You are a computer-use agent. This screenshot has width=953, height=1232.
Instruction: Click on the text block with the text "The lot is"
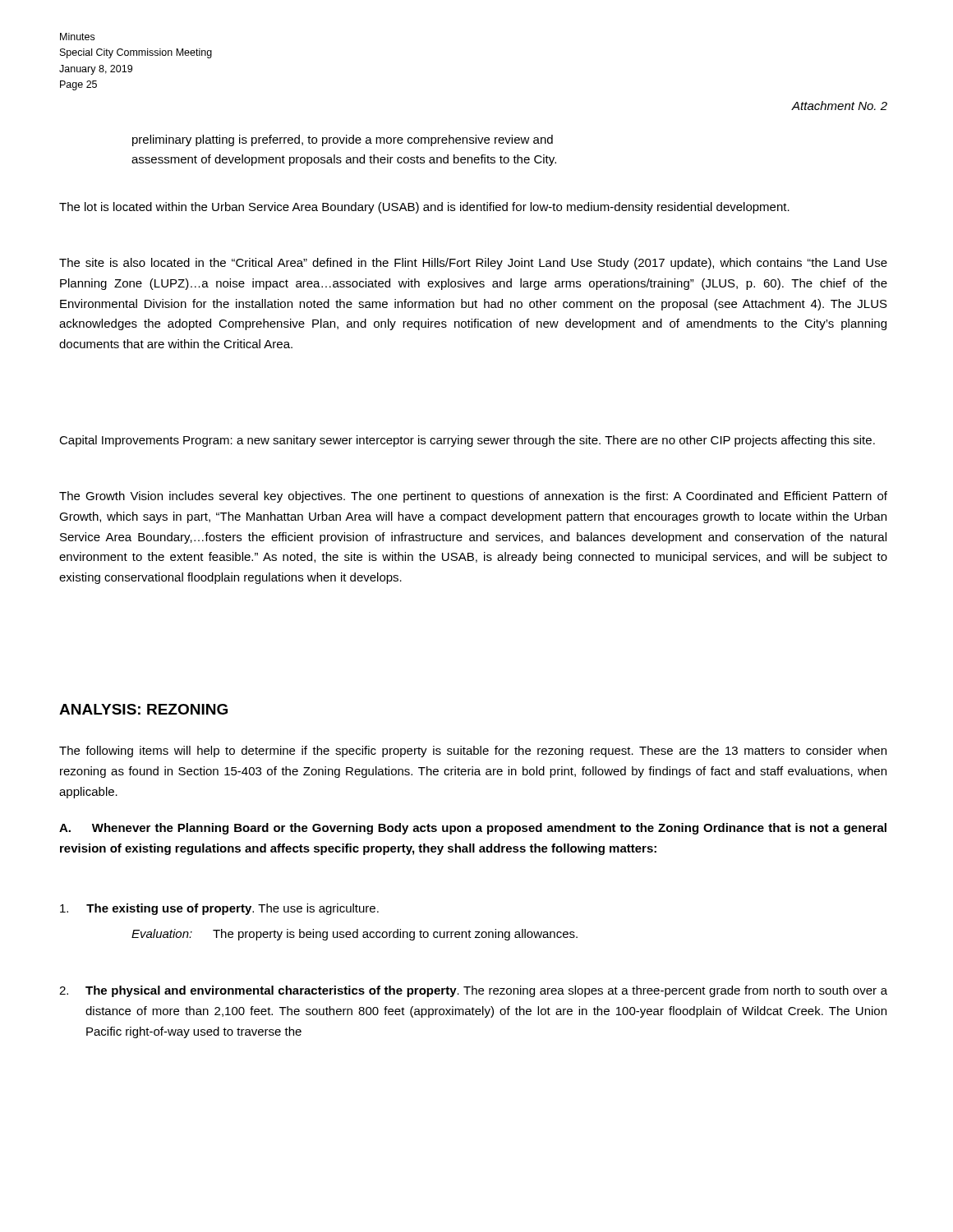tap(425, 207)
